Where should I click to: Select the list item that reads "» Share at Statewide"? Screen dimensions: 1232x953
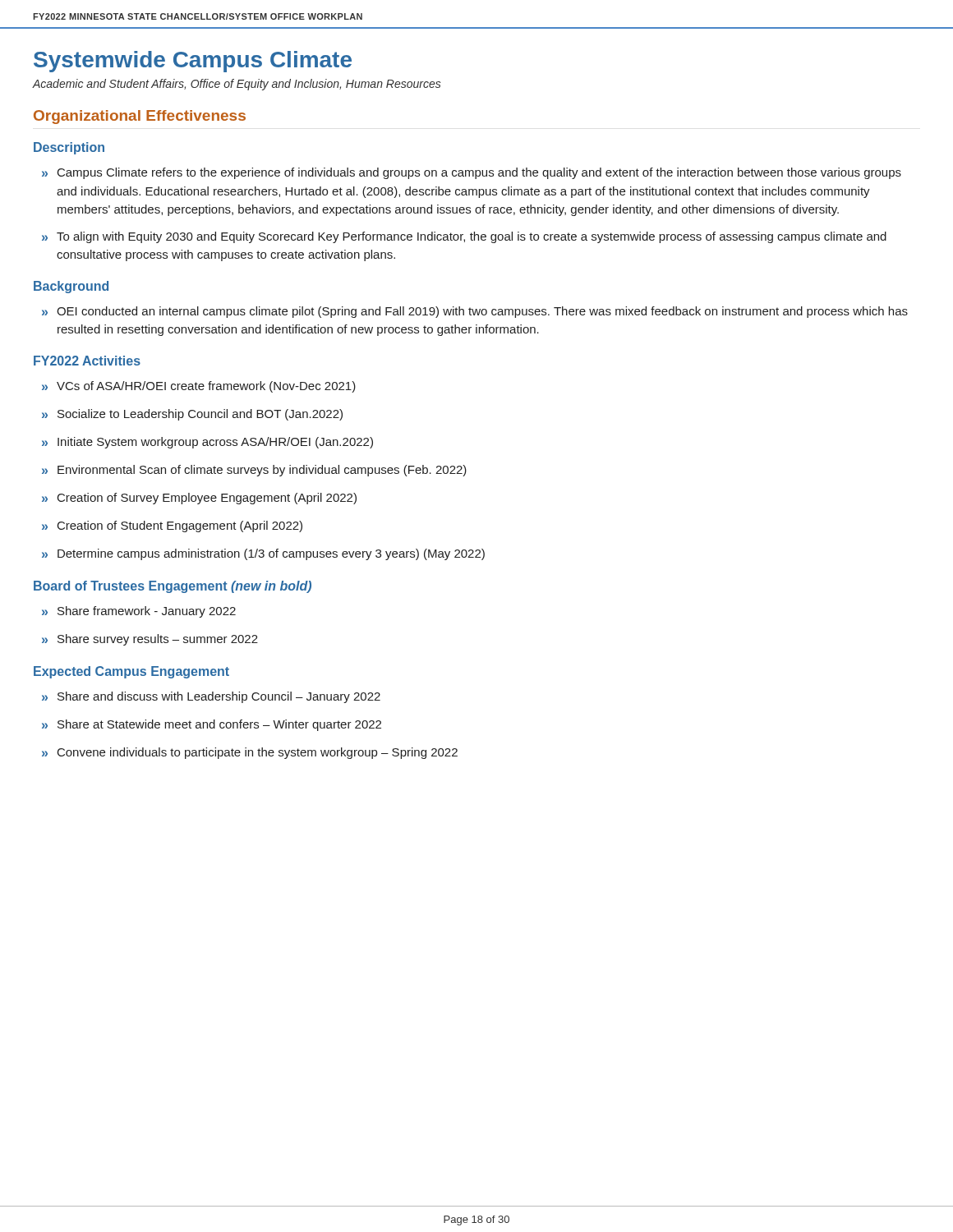pos(212,725)
